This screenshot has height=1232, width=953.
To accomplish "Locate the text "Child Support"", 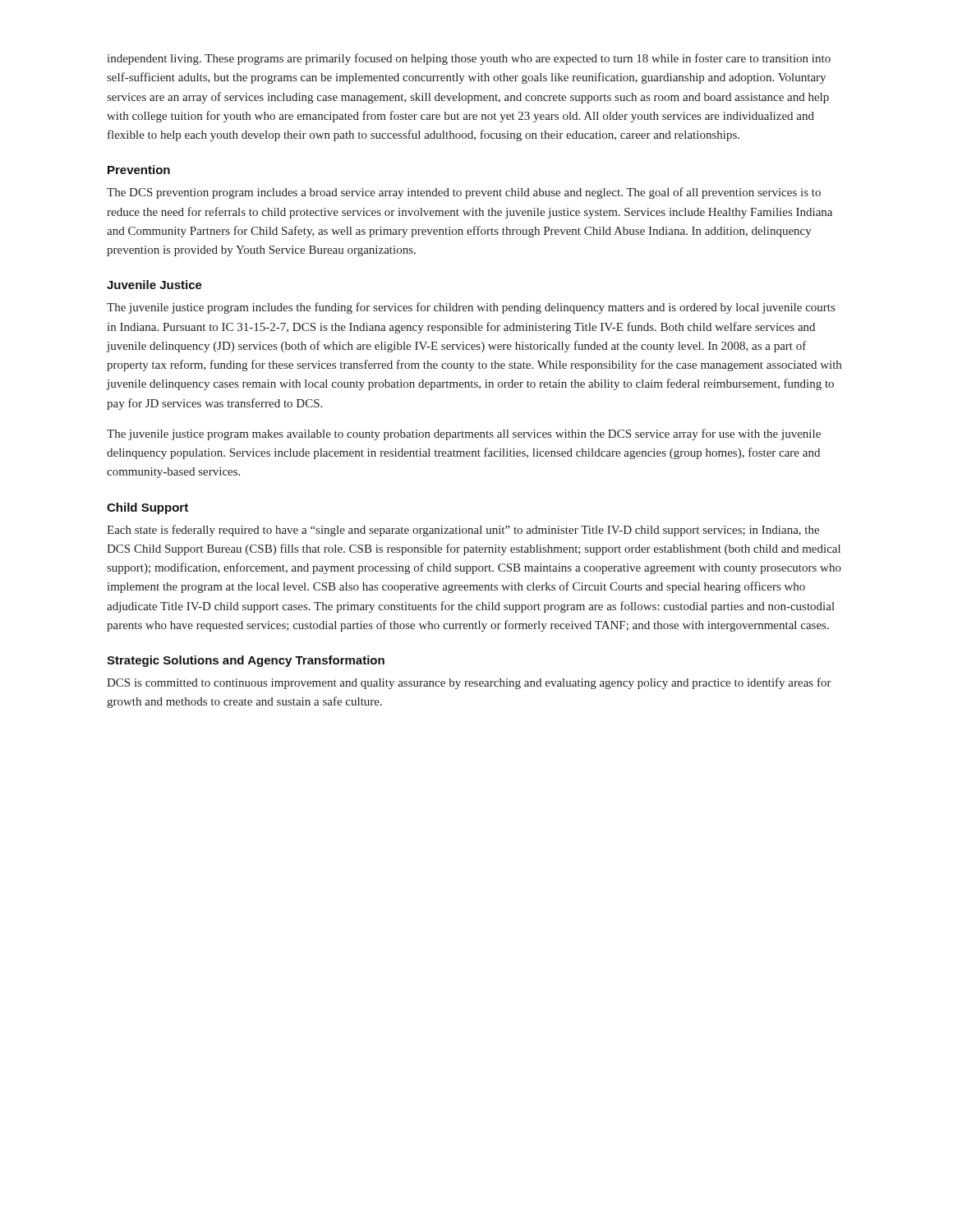I will coord(148,507).
